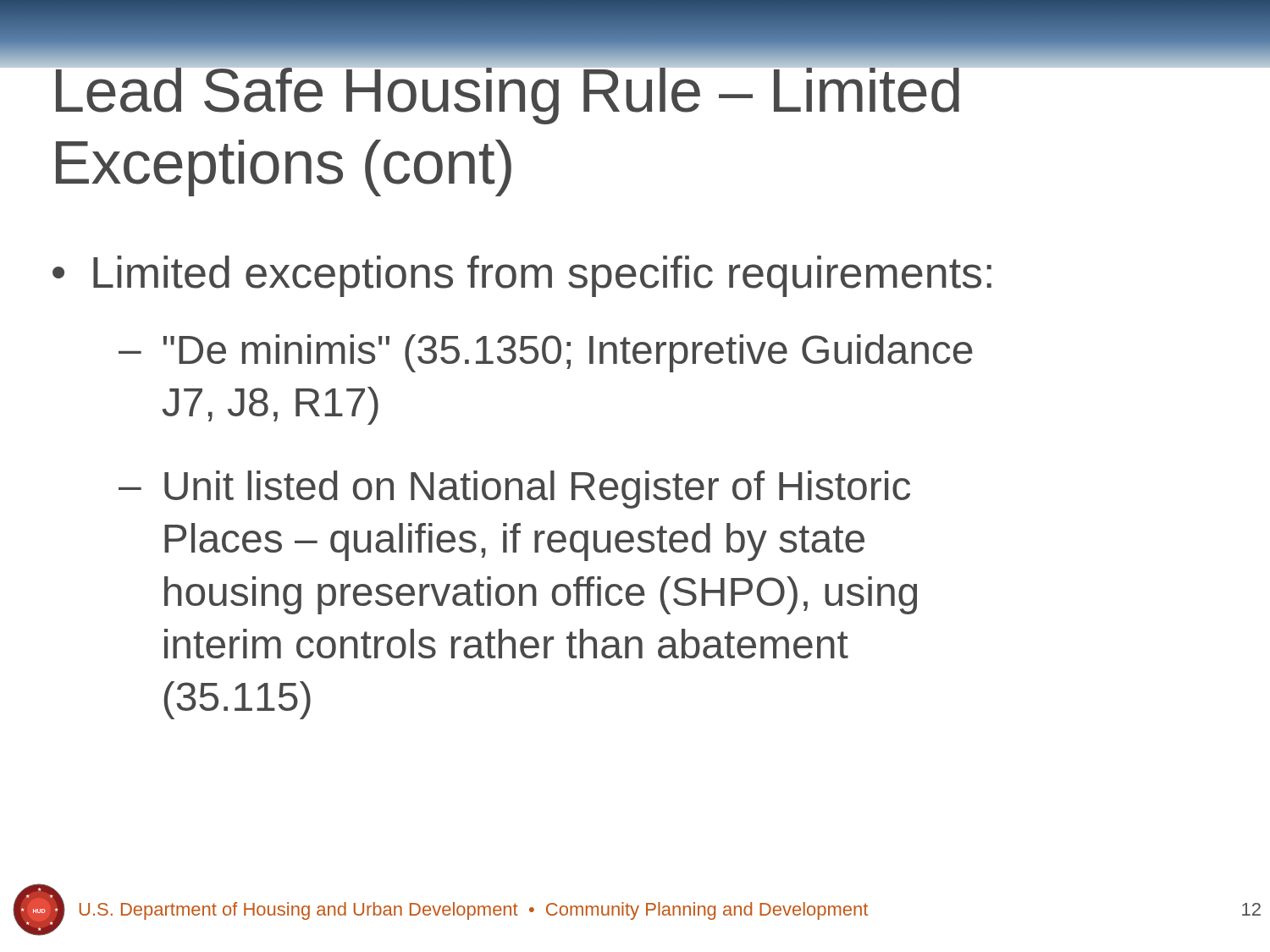Locate the list item with the text "– Unit listed"
Image resolution: width=1270 pixels, height=952 pixels.
pos(669,592)
